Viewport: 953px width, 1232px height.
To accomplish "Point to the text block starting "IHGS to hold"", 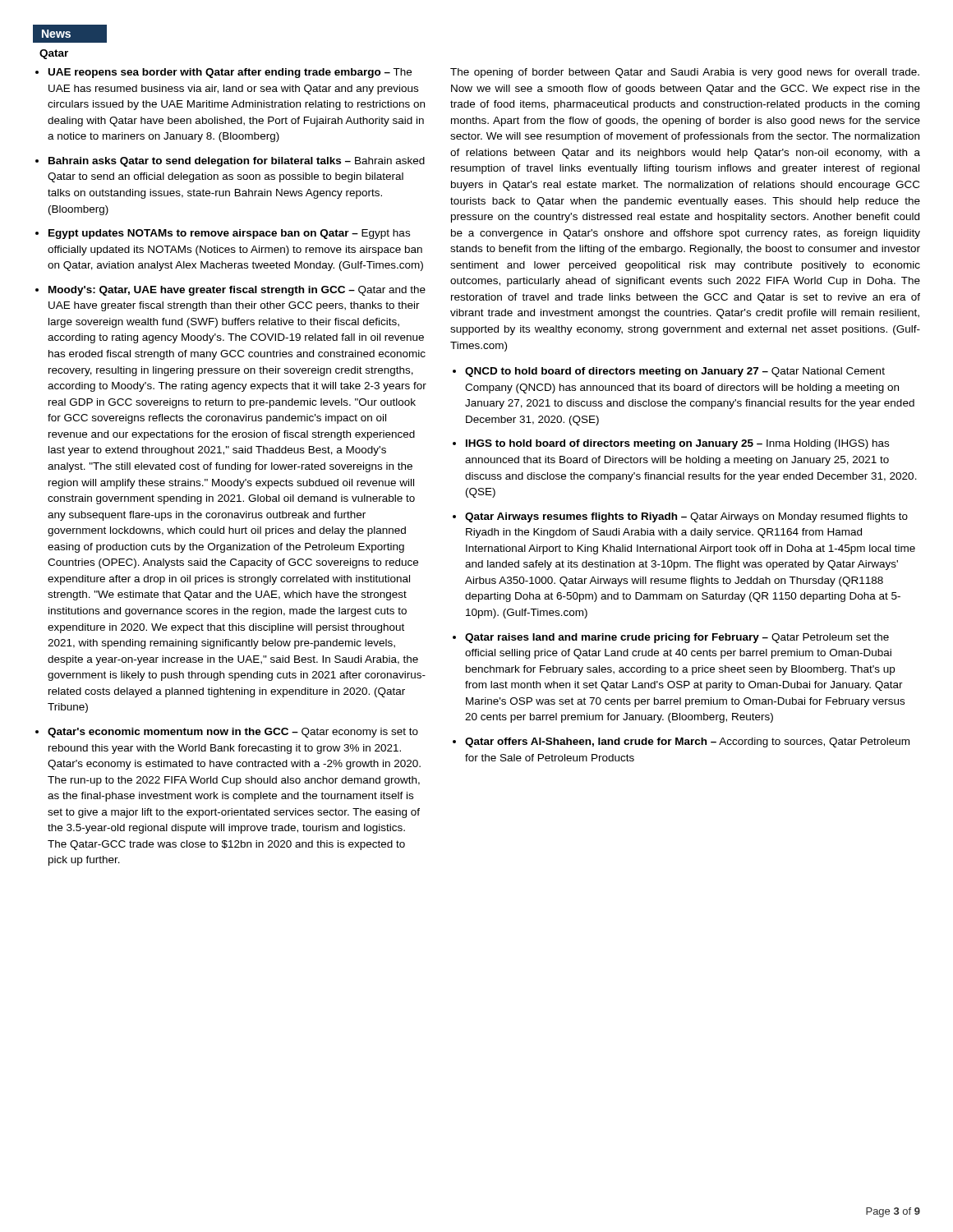I will point(691,467).
